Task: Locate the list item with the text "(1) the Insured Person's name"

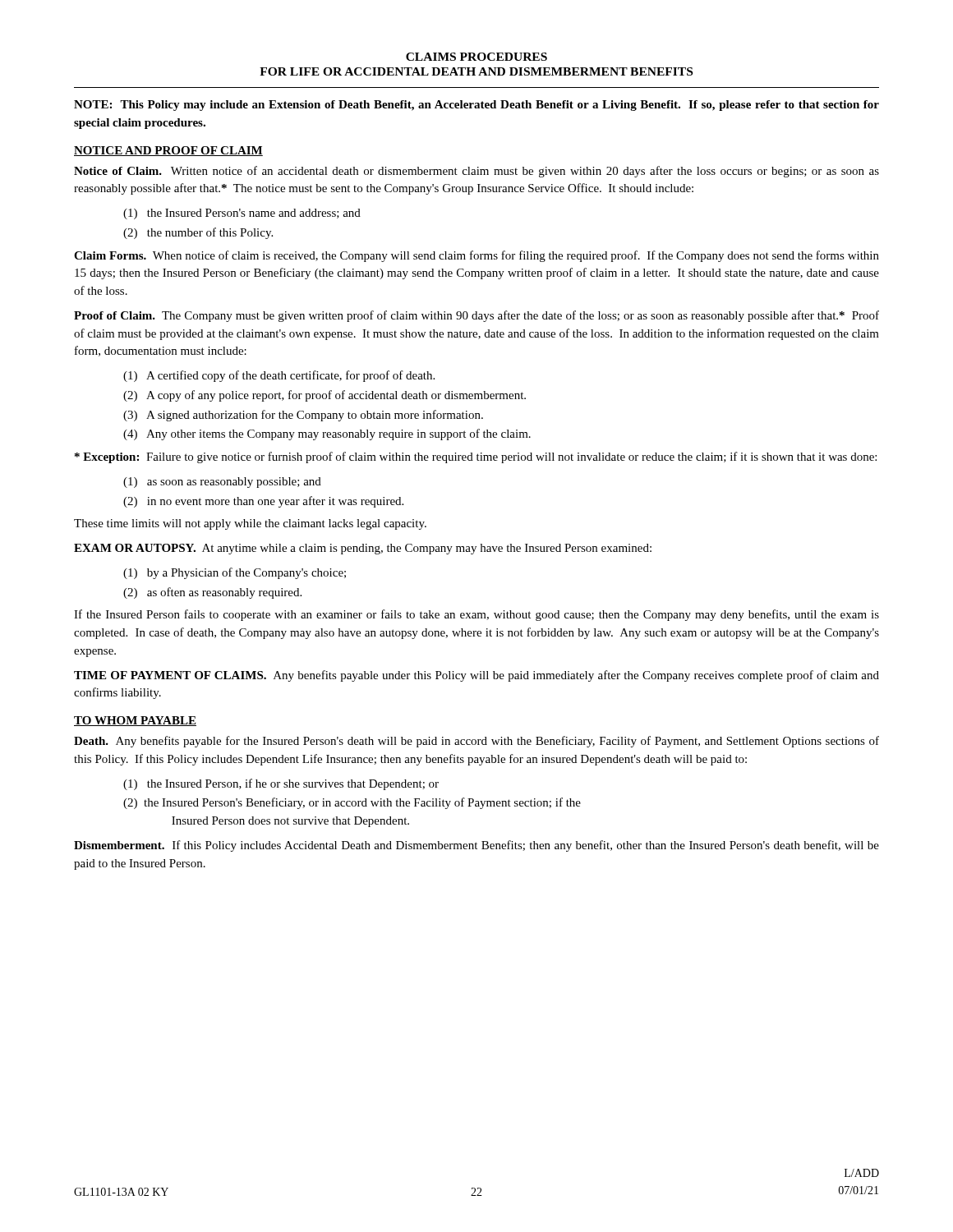Action: [242, 213]
